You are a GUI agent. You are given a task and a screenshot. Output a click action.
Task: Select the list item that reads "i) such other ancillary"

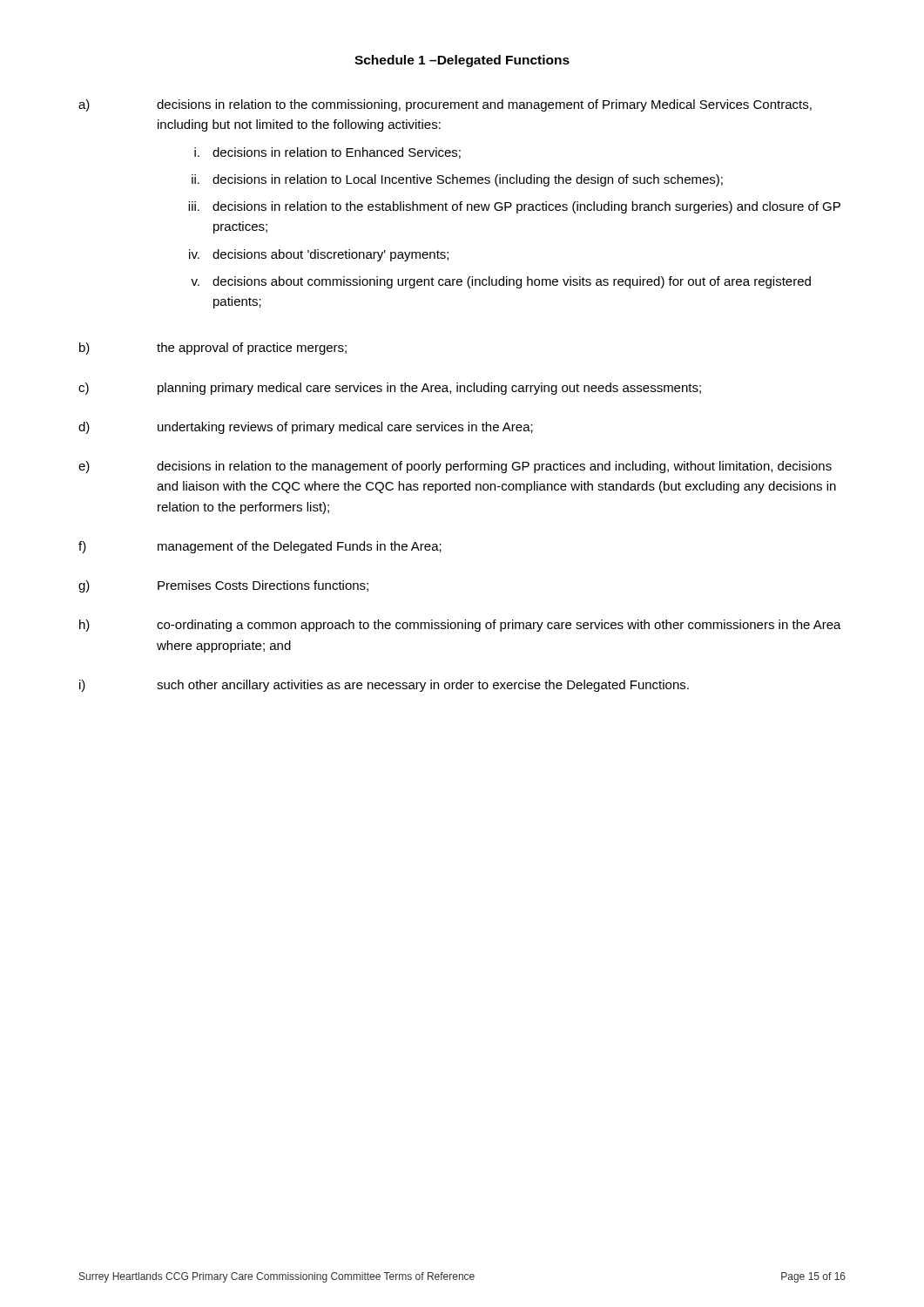click(462, 684)
